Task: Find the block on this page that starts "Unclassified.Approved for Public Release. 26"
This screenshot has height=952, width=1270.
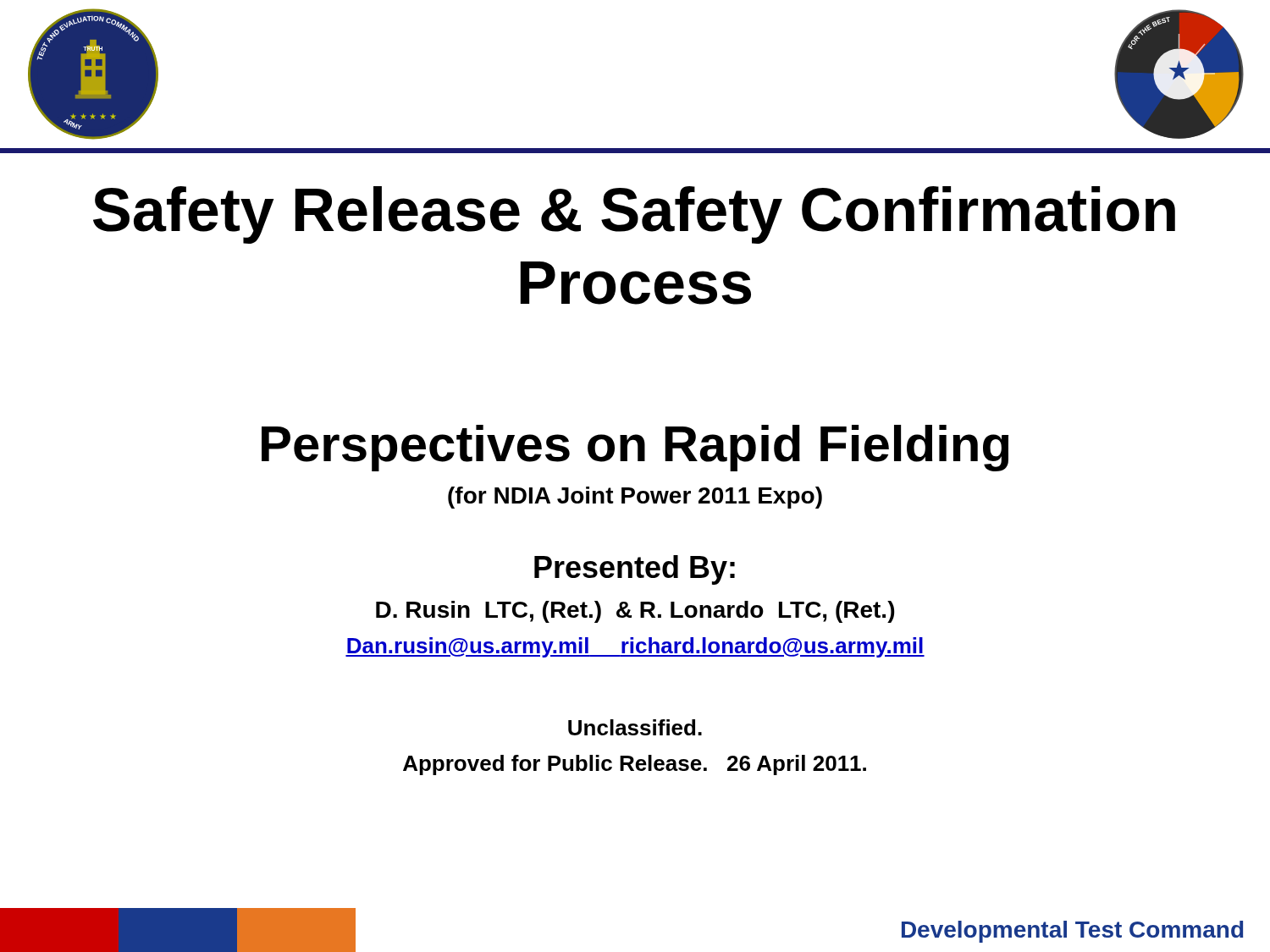Action: (635, 745)
